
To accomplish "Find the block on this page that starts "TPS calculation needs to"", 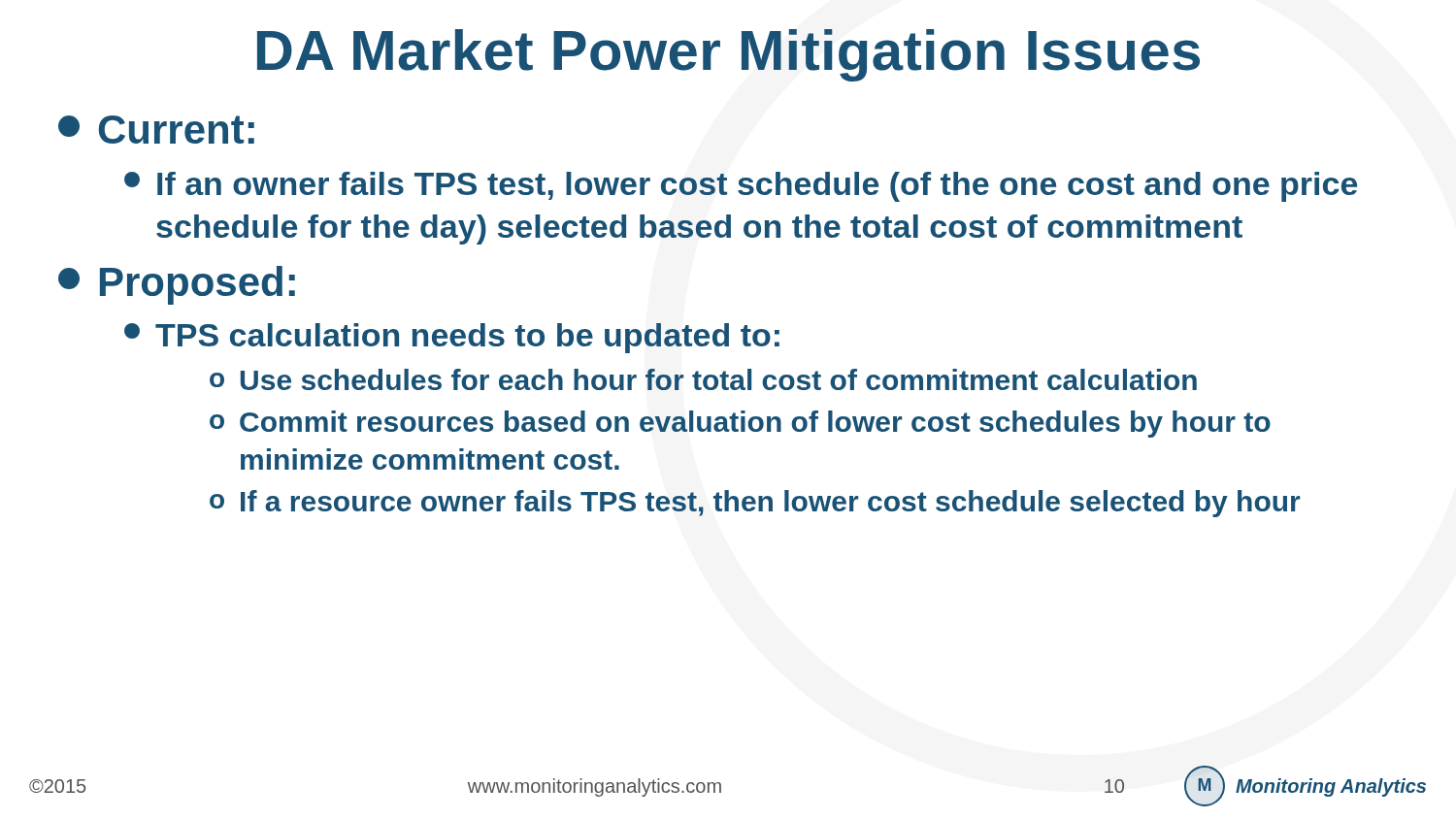I will [453, 335].
